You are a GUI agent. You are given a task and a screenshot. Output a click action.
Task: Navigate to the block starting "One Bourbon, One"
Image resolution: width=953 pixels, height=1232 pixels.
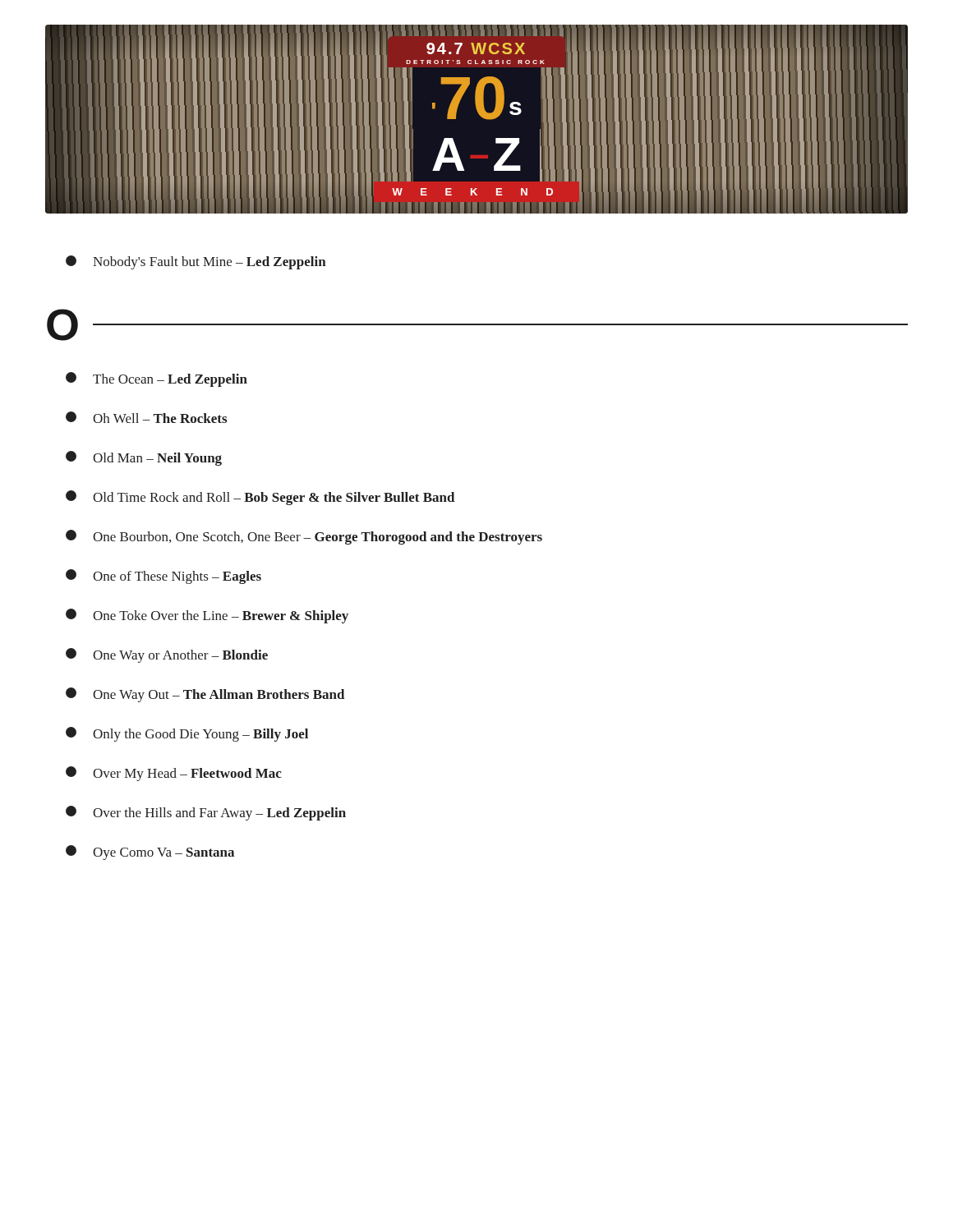click(304, 537)
